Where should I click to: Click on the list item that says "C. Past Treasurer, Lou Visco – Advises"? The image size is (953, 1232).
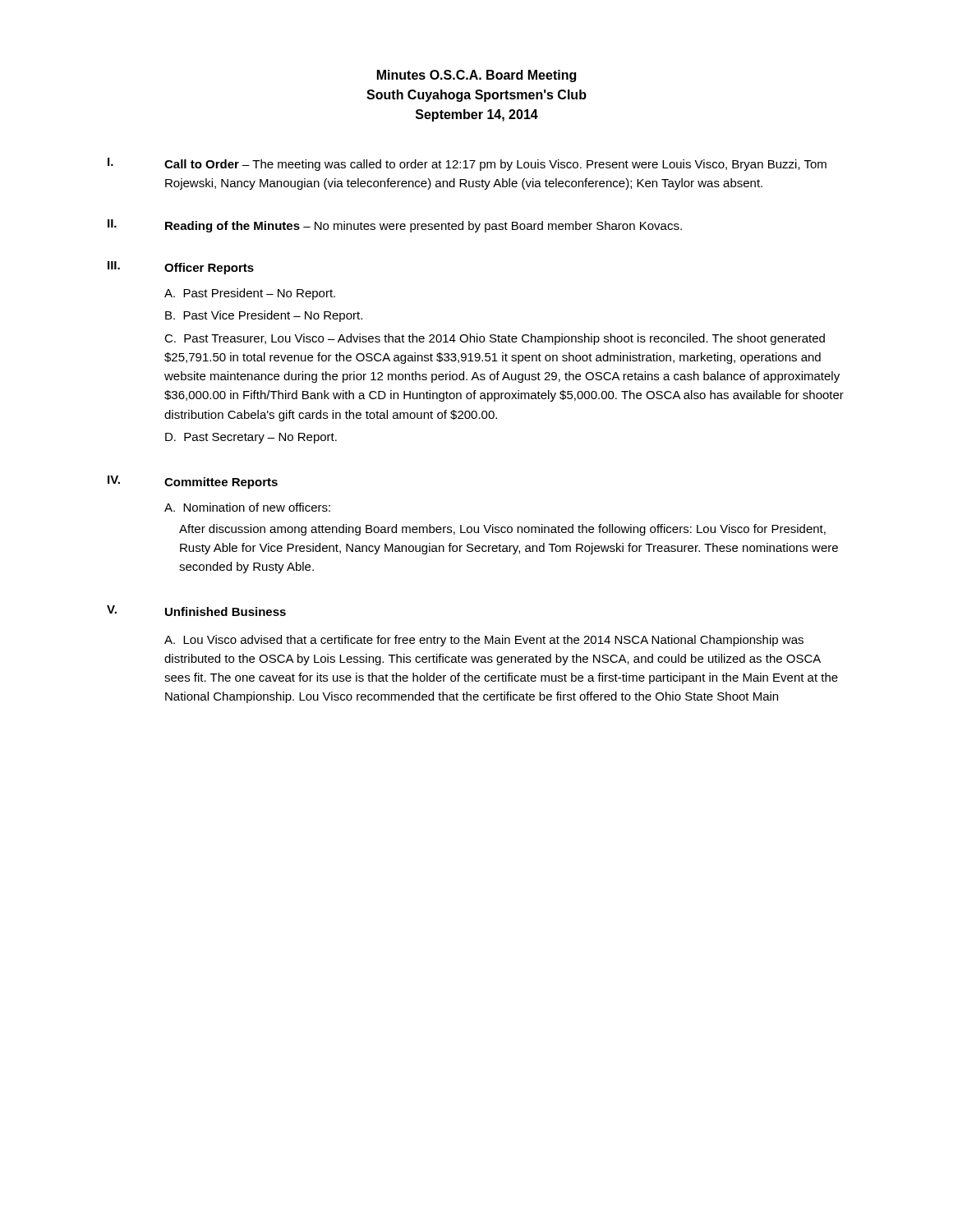504,376
